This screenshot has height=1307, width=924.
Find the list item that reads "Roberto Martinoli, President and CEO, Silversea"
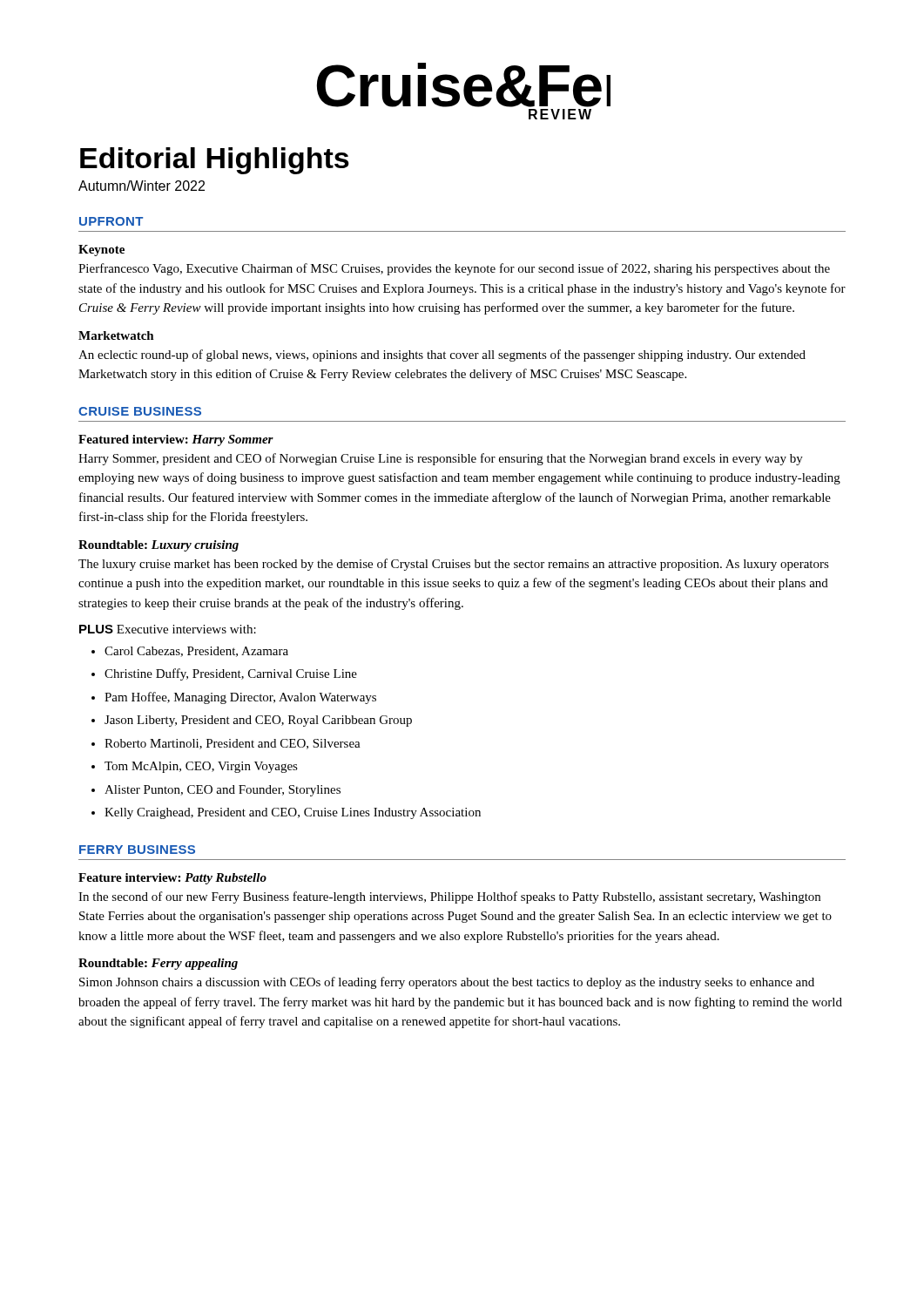226,744
